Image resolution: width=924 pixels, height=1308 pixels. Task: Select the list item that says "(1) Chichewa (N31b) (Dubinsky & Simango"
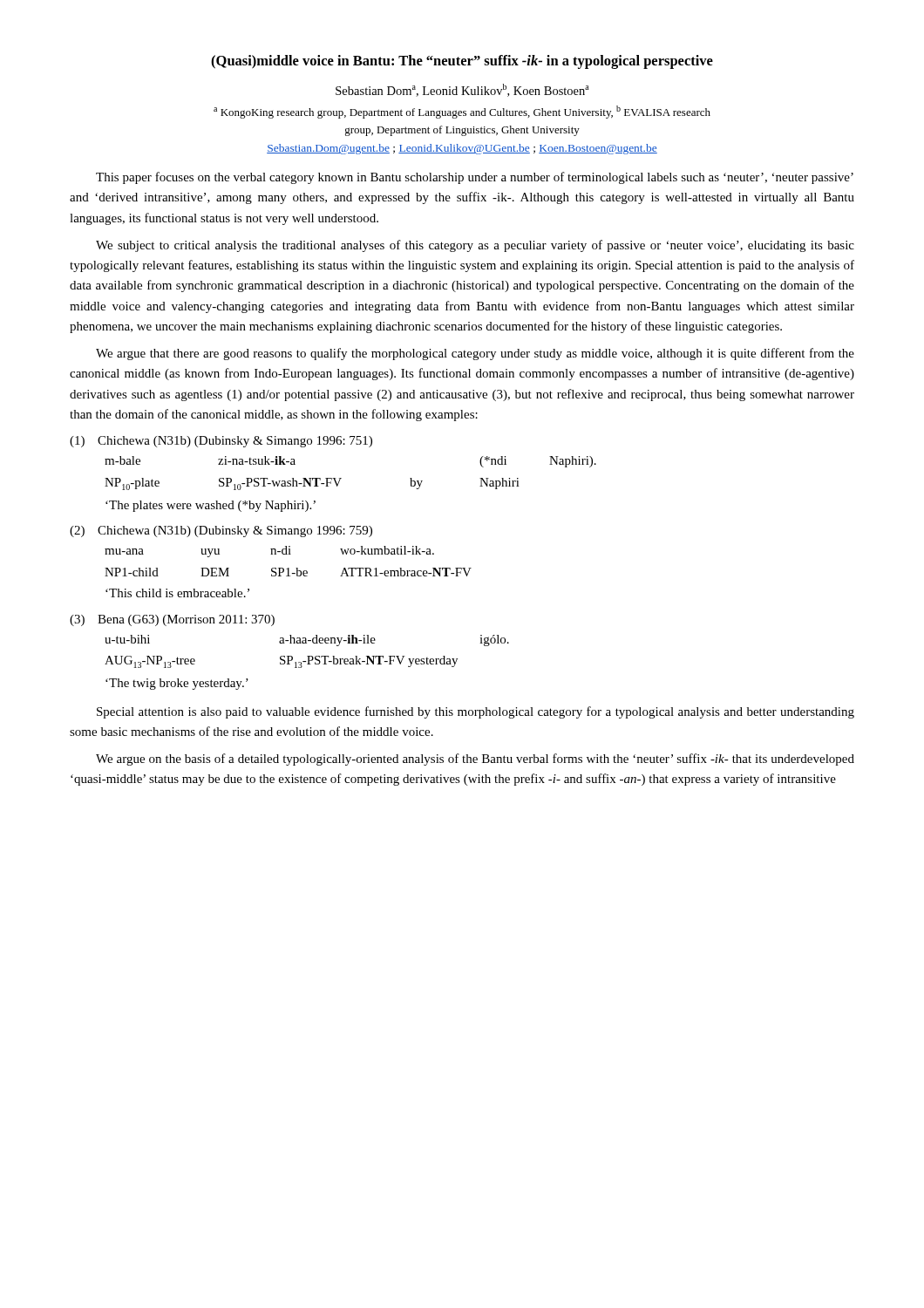click(221, 442)
